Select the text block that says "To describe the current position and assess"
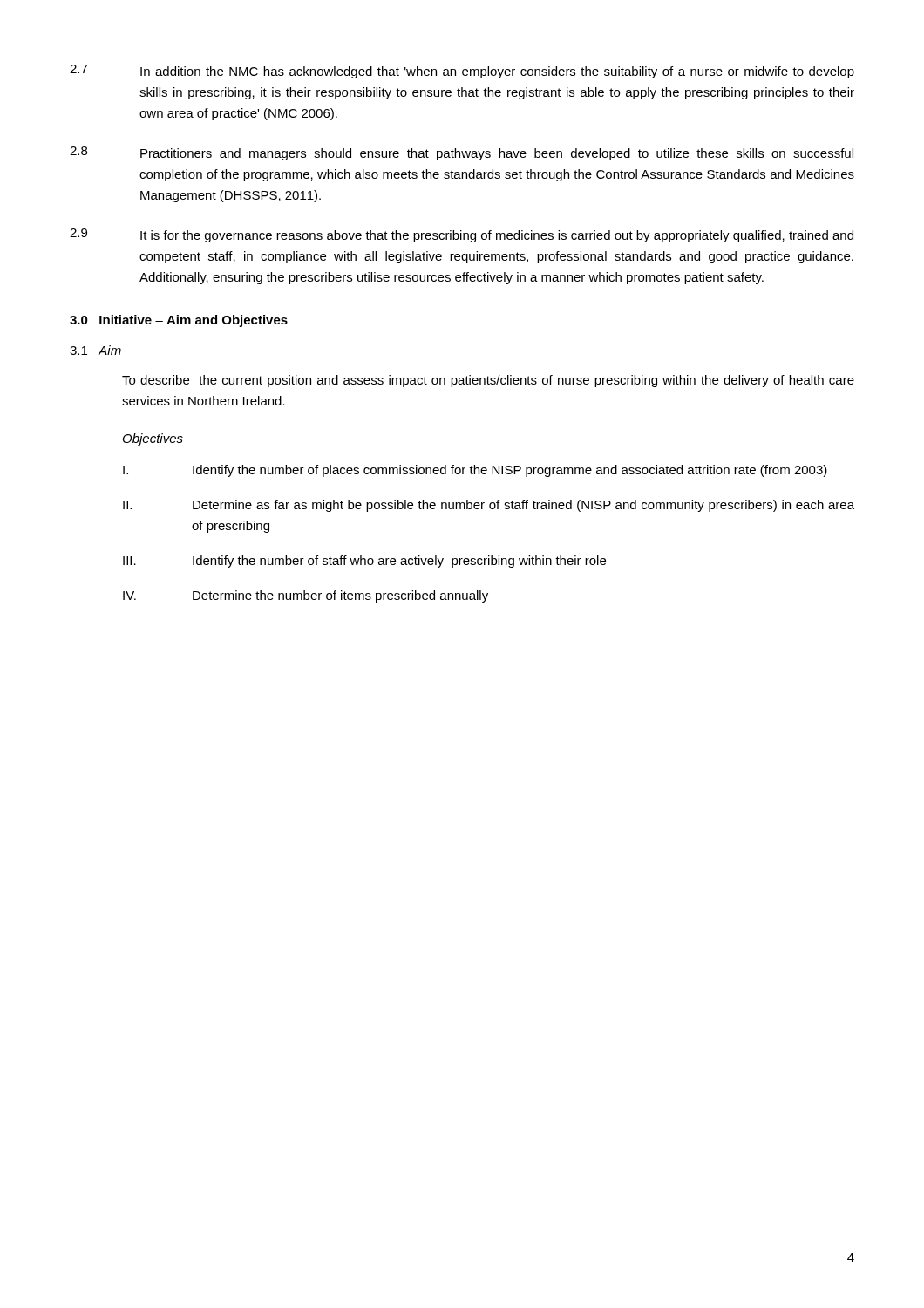 488,390
